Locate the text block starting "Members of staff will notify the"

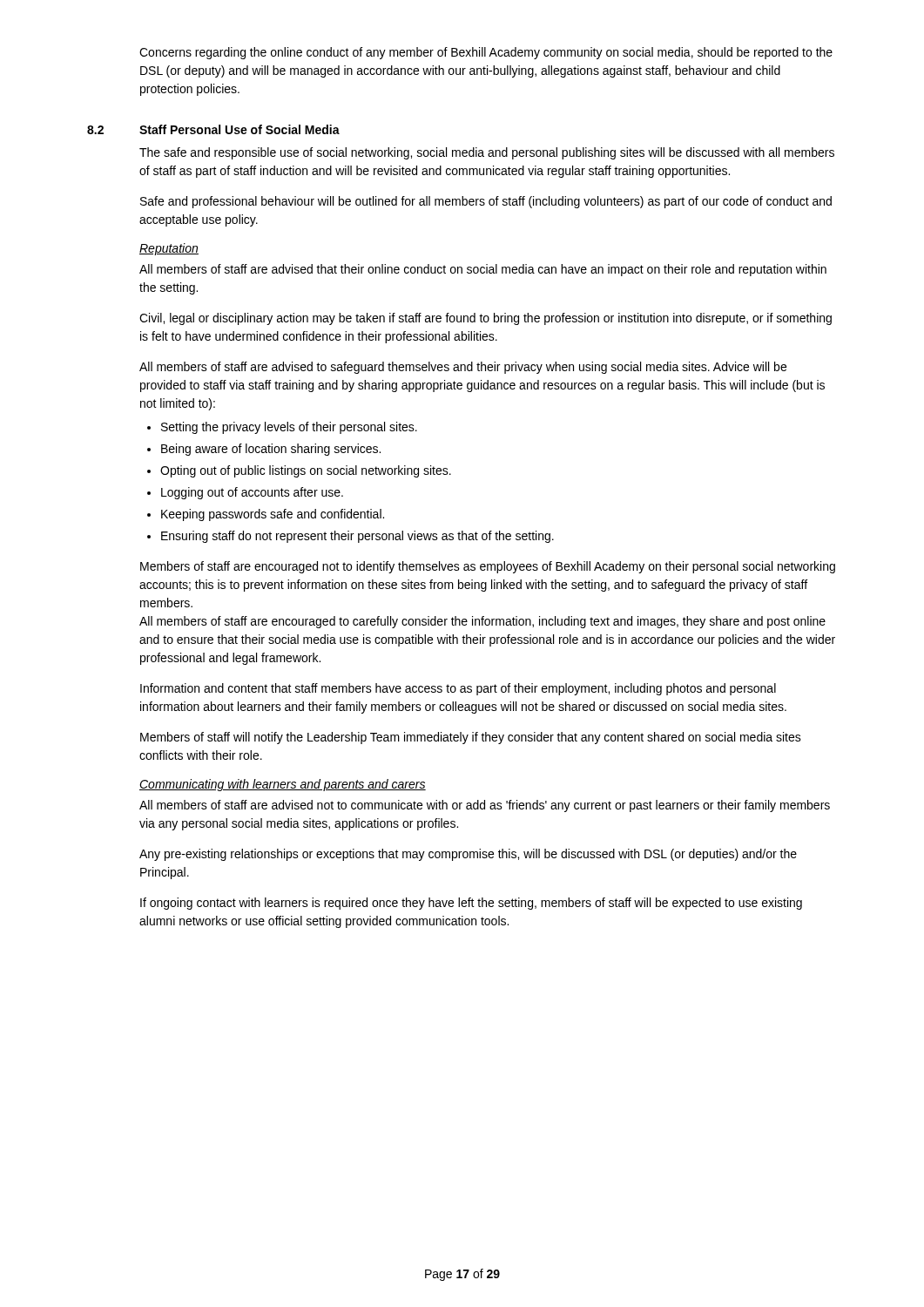point(488,747)
